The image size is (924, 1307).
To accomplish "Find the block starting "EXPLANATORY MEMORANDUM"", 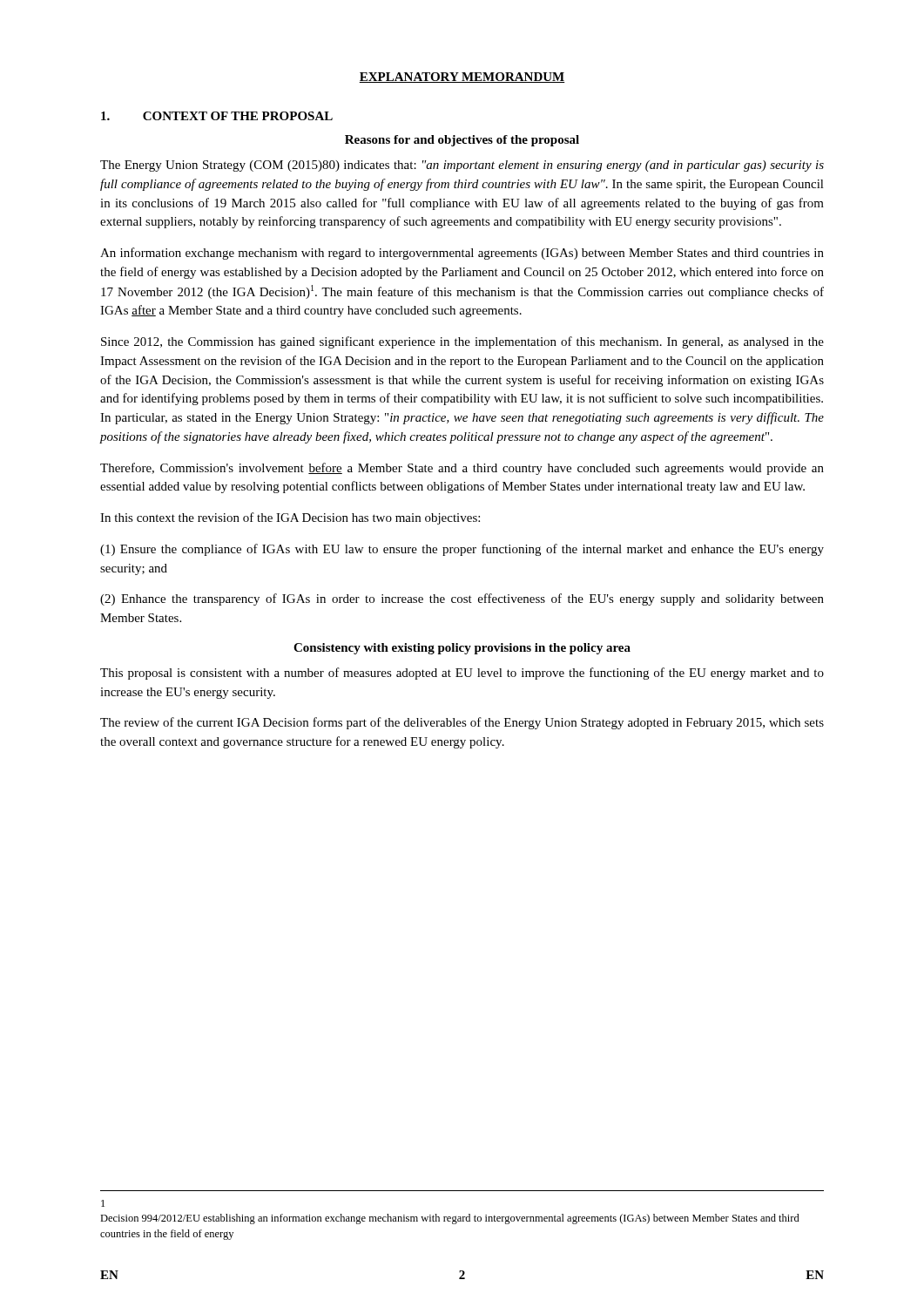I will coord(462,77).
